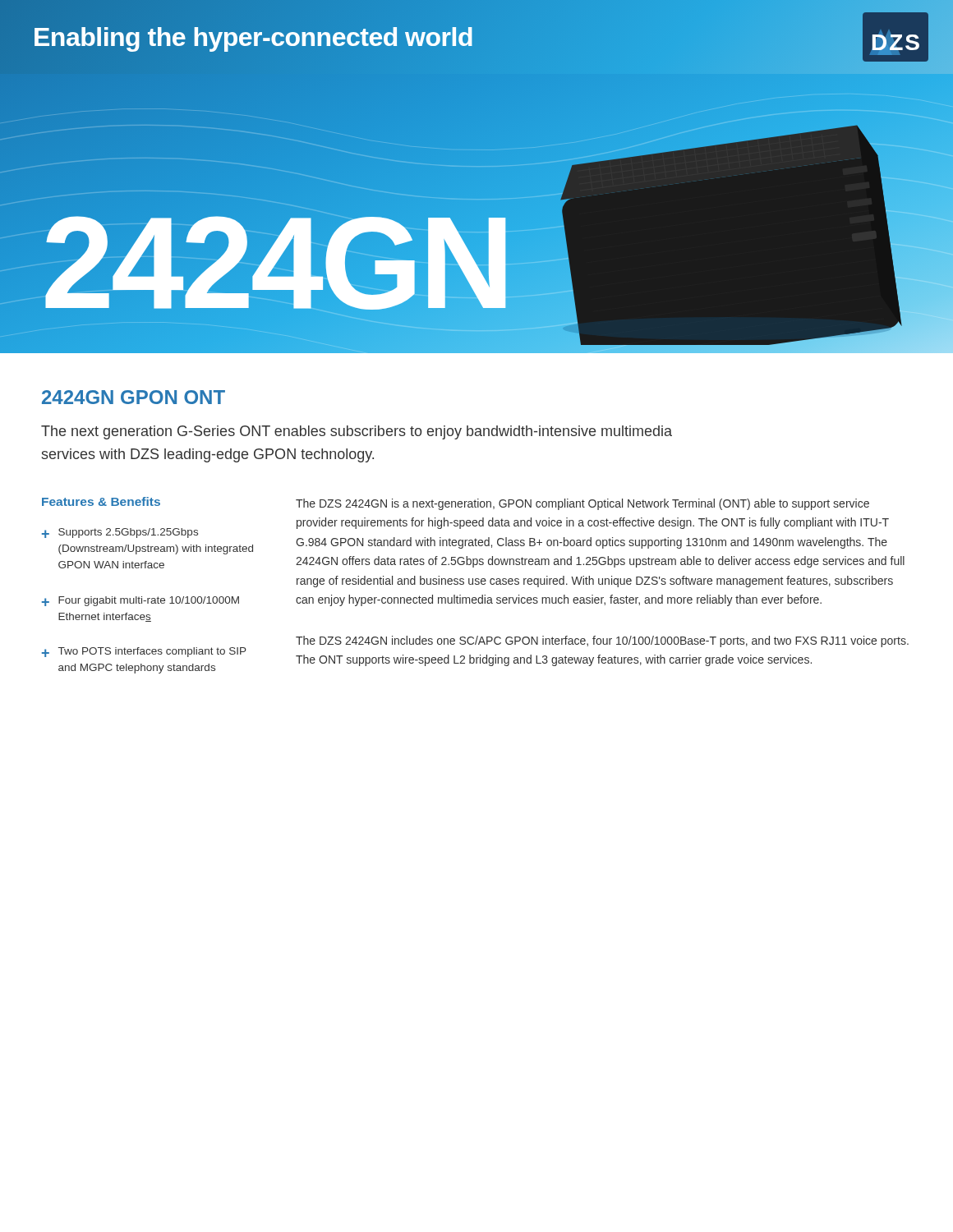Select the text block starting "The DZS 2424GN includes one SC/APC"
The height and width of the screenshot is (1232, 953).
[602, 650]
